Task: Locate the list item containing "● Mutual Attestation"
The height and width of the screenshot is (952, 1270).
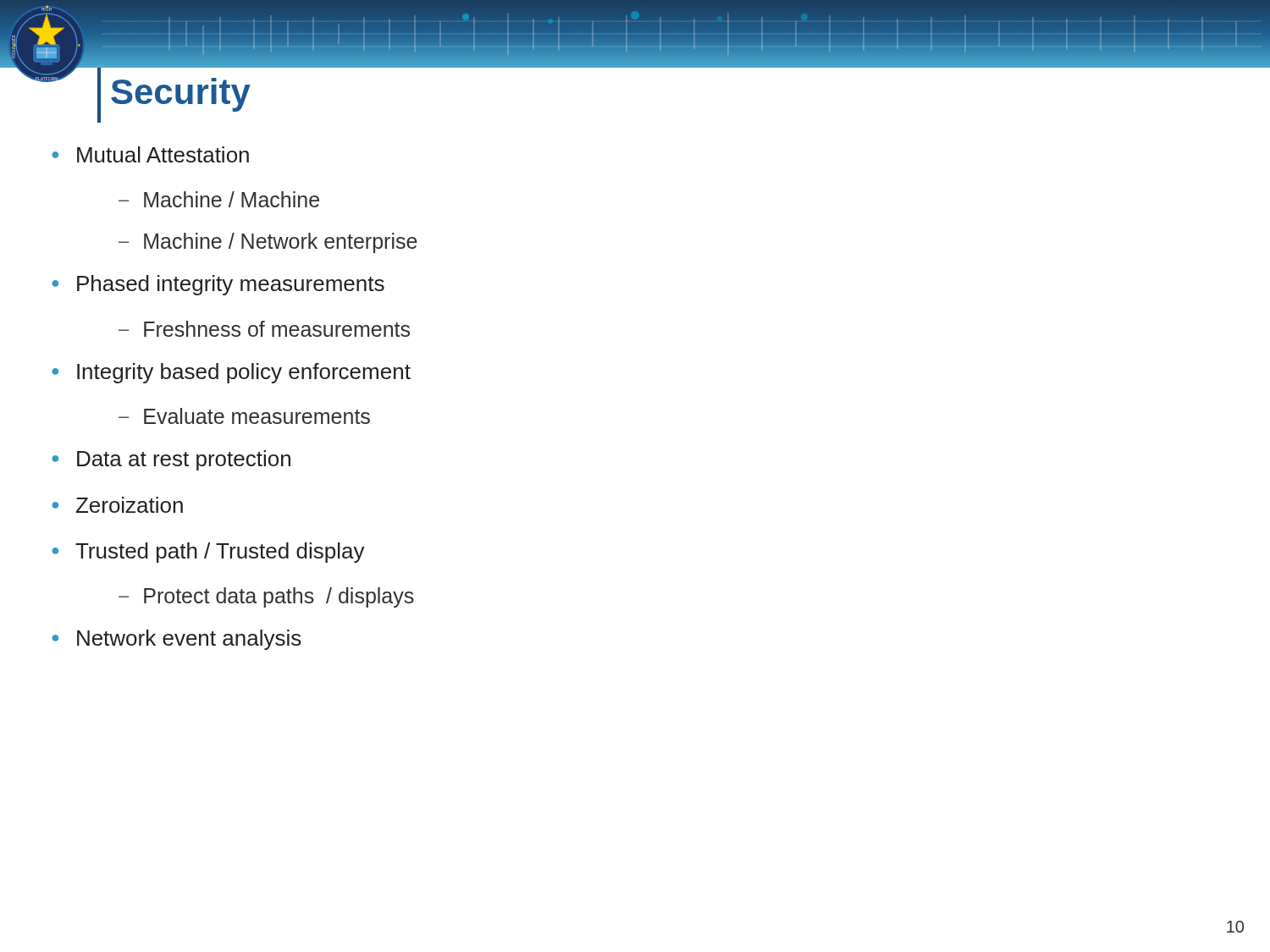Action: click(x=150, y=155)
